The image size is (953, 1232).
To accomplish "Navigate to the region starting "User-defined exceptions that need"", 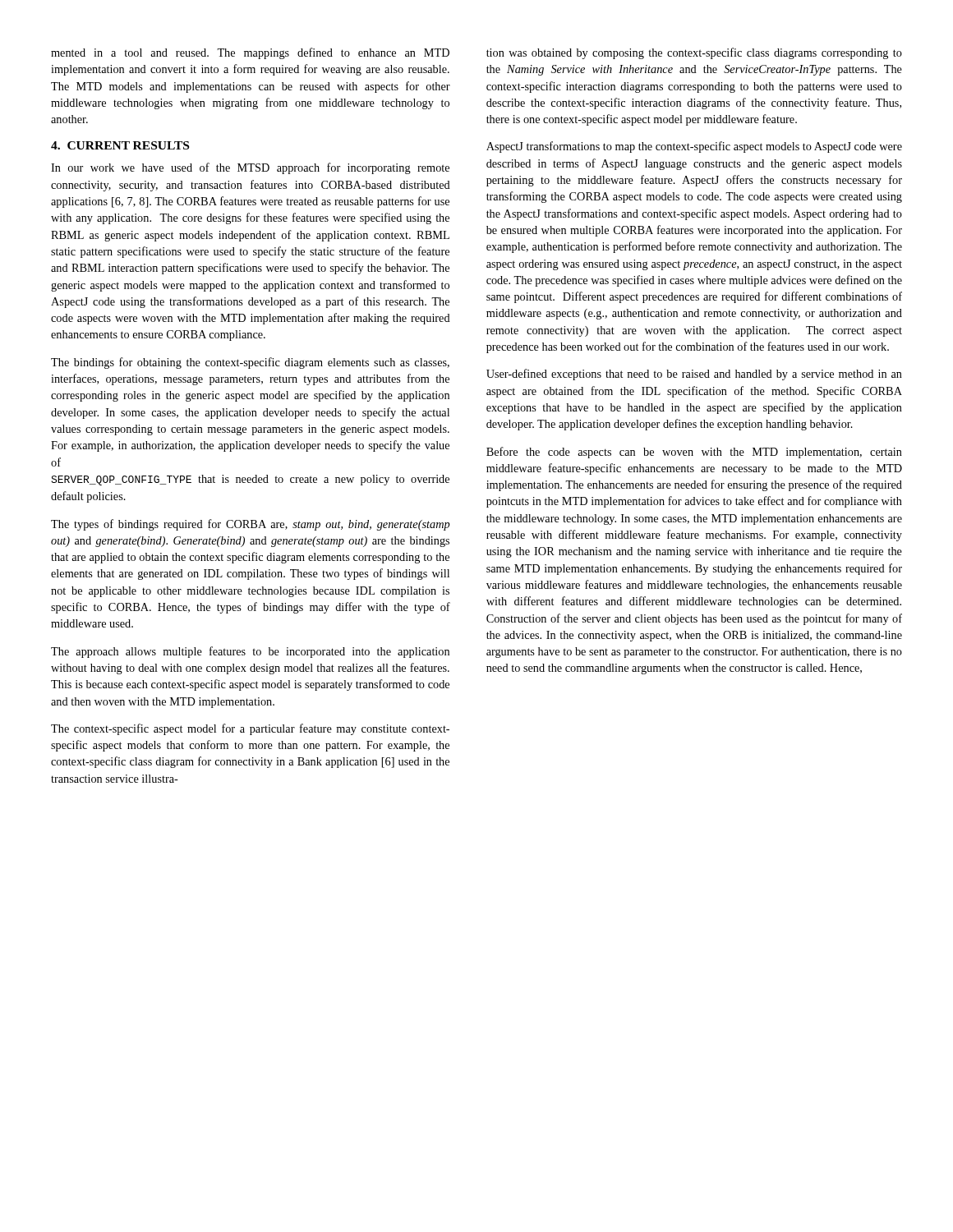I will coord(694,399).
